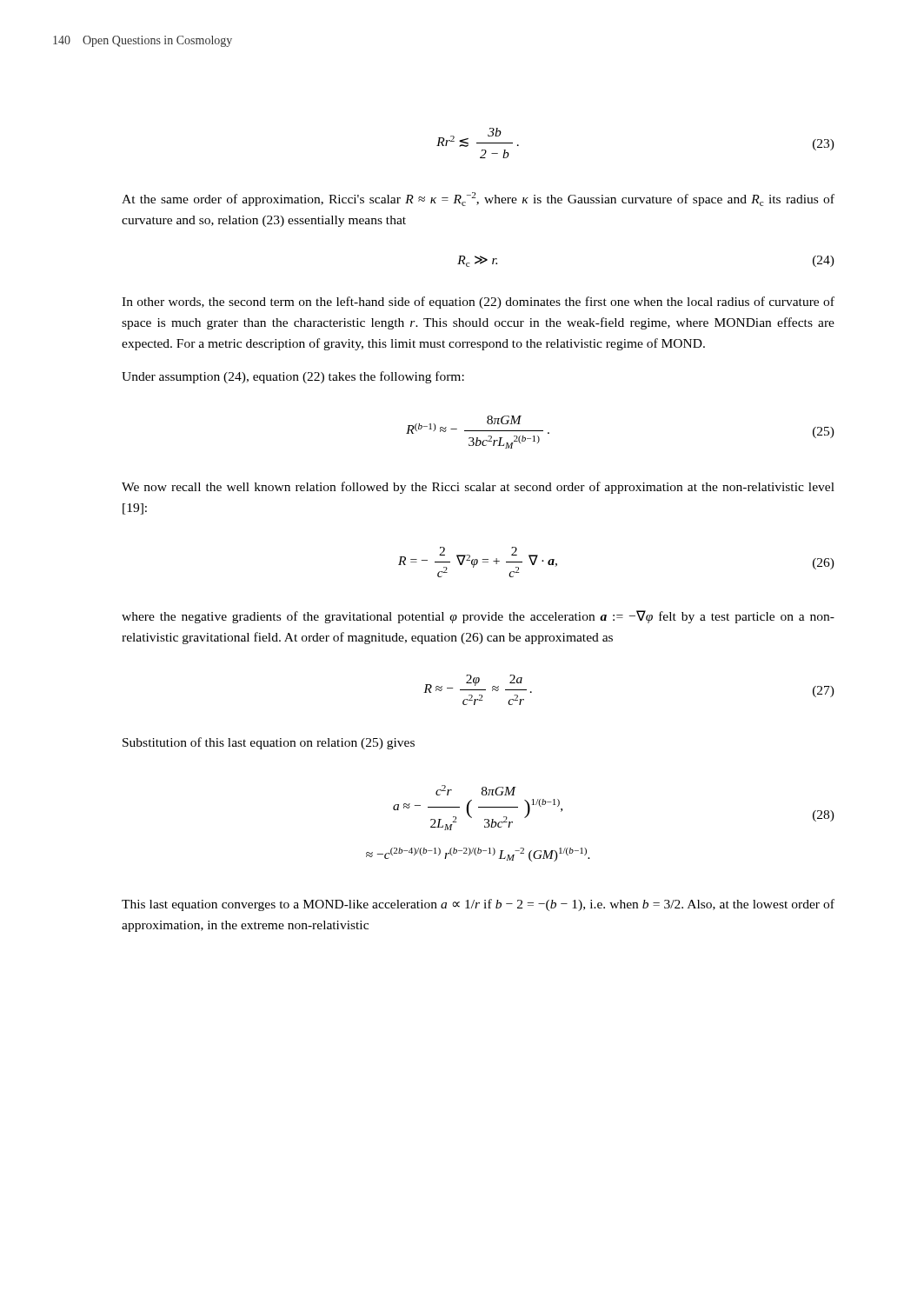Click on the formula that reads "Rc ≫ r. (24)"
The width and height of the screenshot is (924, 1304).
(x=481, y=260)
